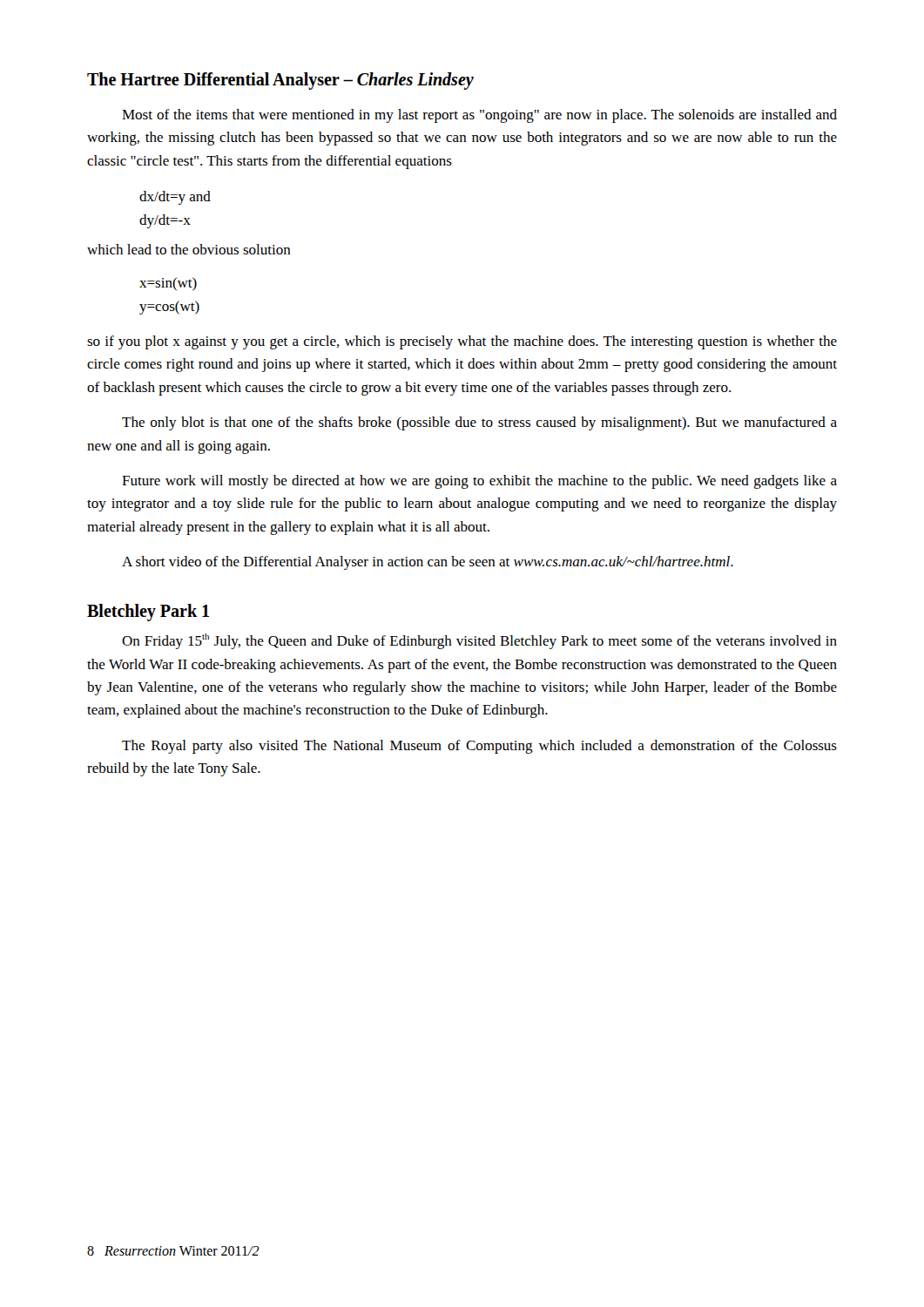This screenshot has height=1307, width=924.
Task: Point to the block beginning "On Friday 15th July, the Queen"
Action: pos(462,676)
